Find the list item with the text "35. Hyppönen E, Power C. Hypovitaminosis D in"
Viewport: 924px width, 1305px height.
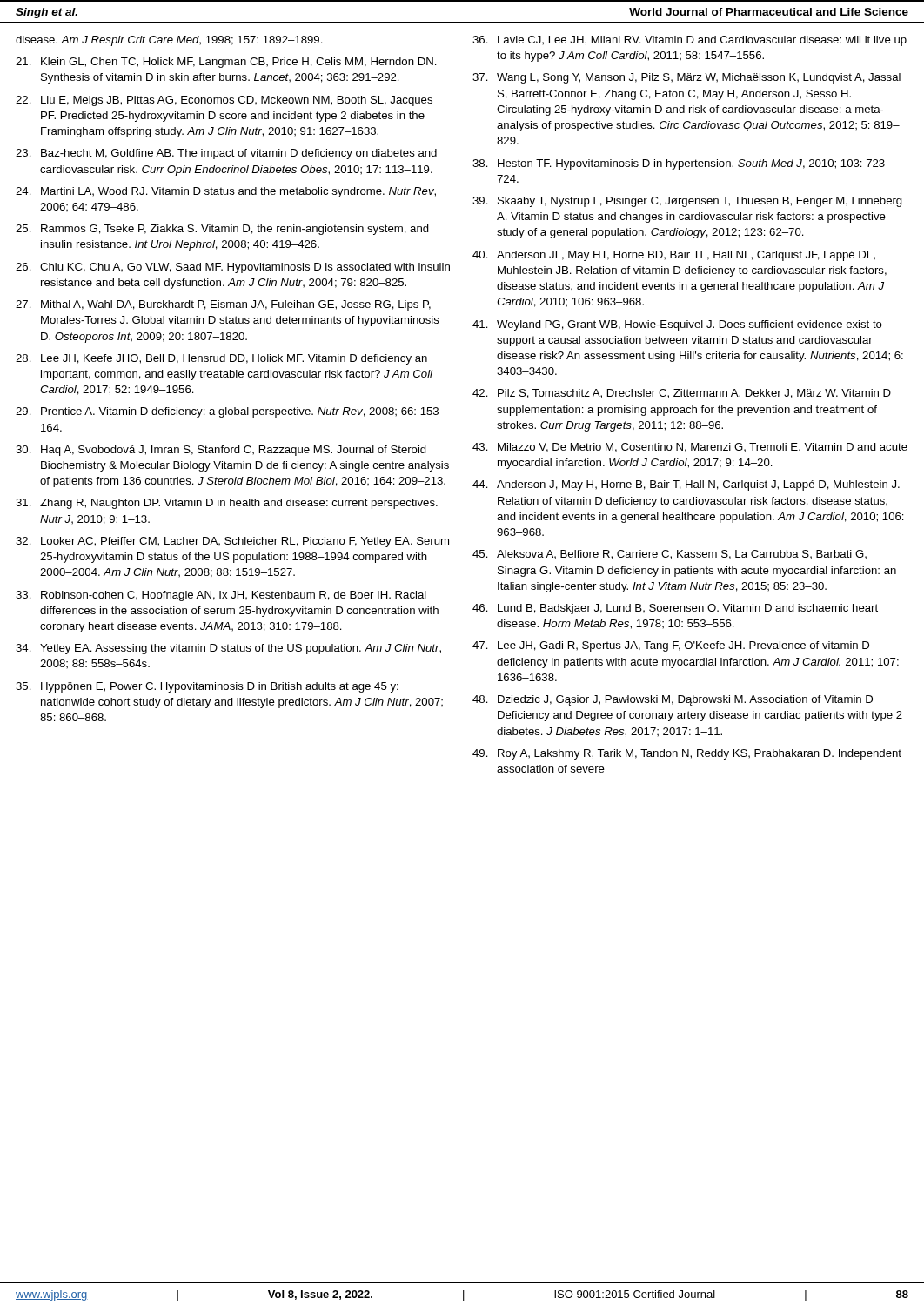pos(234,702)
